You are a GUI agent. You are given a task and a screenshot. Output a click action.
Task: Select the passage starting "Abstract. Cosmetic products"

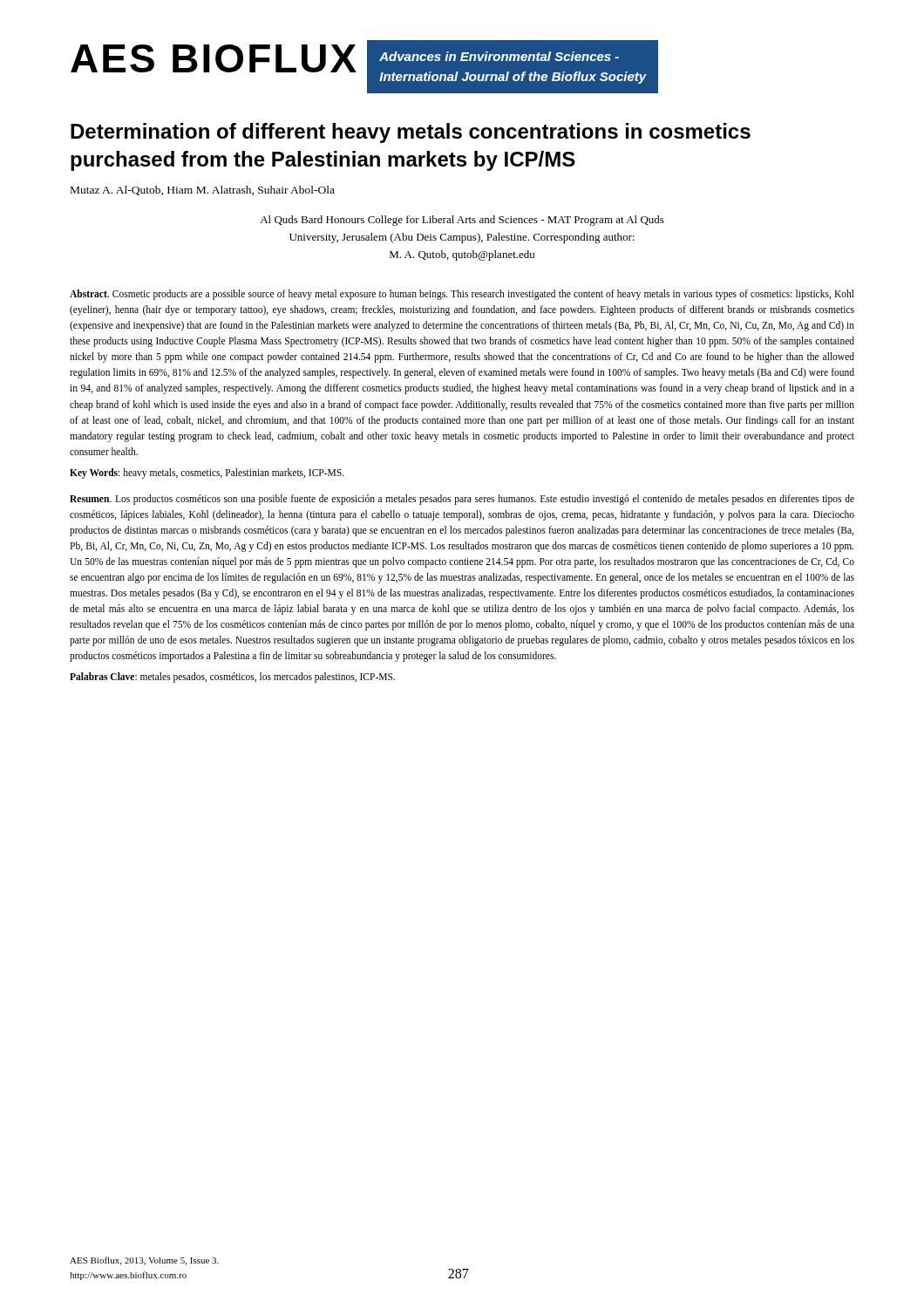462,383
